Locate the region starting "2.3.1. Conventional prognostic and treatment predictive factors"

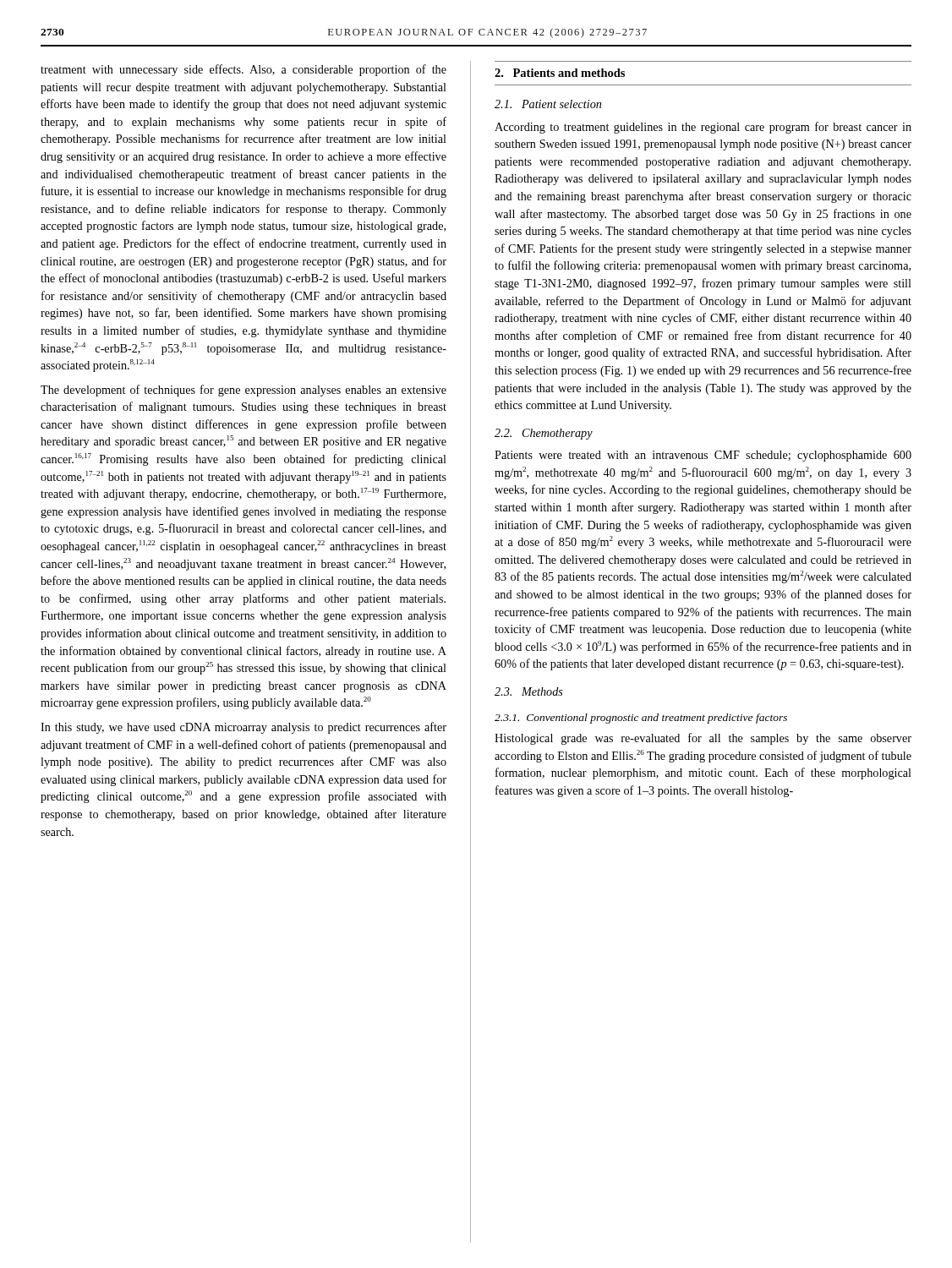(703, 717)
